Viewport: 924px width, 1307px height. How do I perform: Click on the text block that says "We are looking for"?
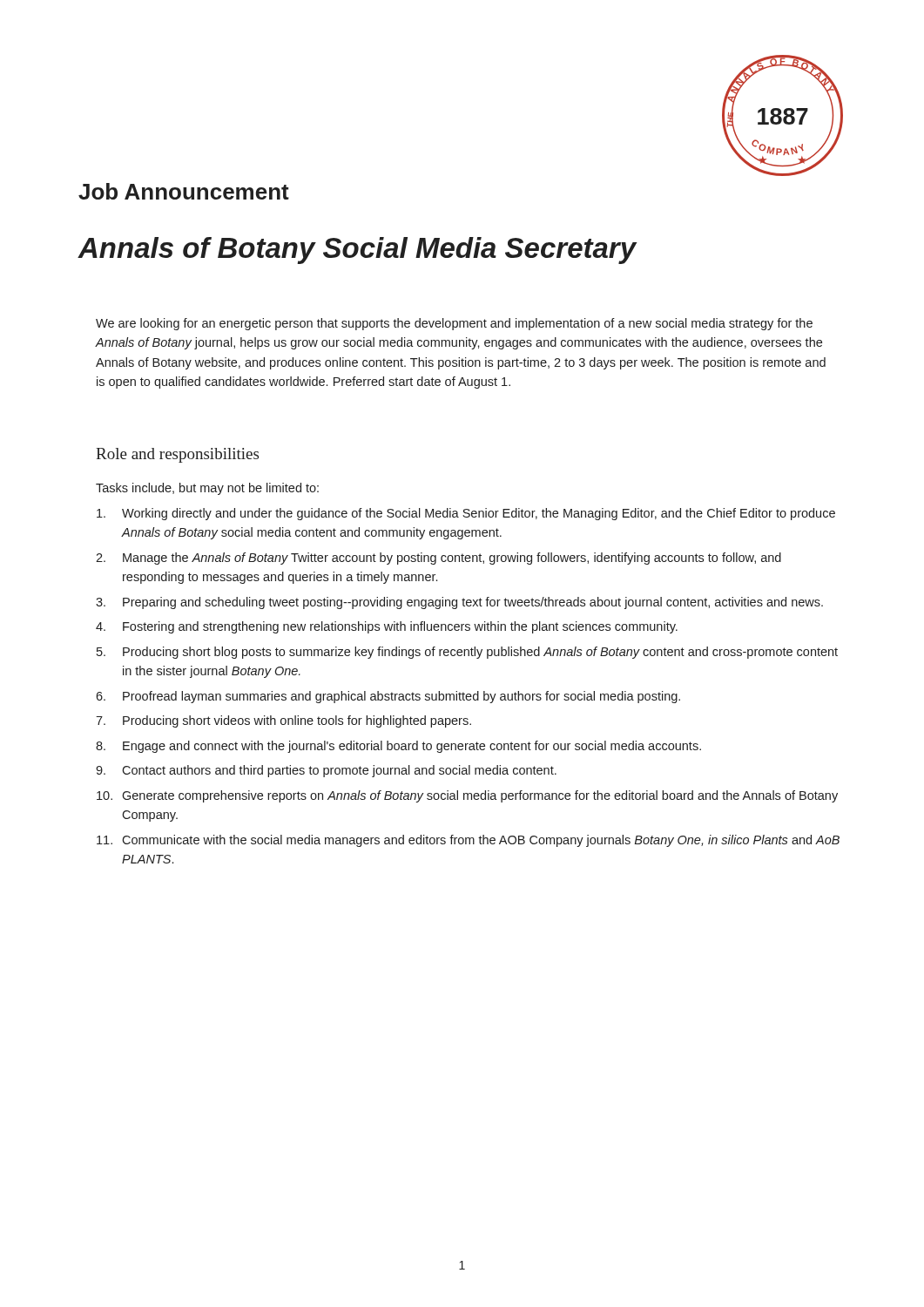click(x=462, y=353)
